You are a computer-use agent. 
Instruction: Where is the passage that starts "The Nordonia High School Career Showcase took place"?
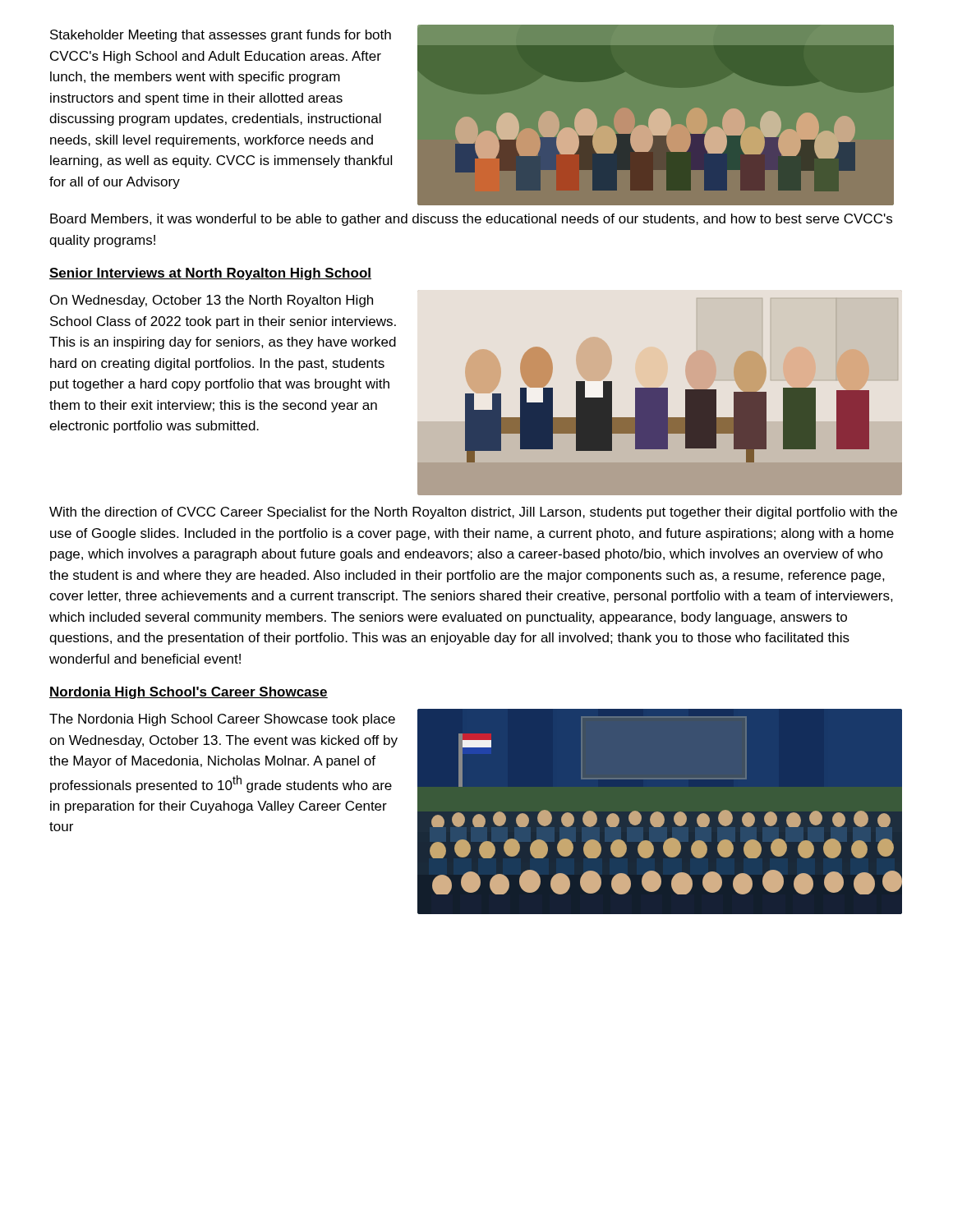tap(223, 773)
